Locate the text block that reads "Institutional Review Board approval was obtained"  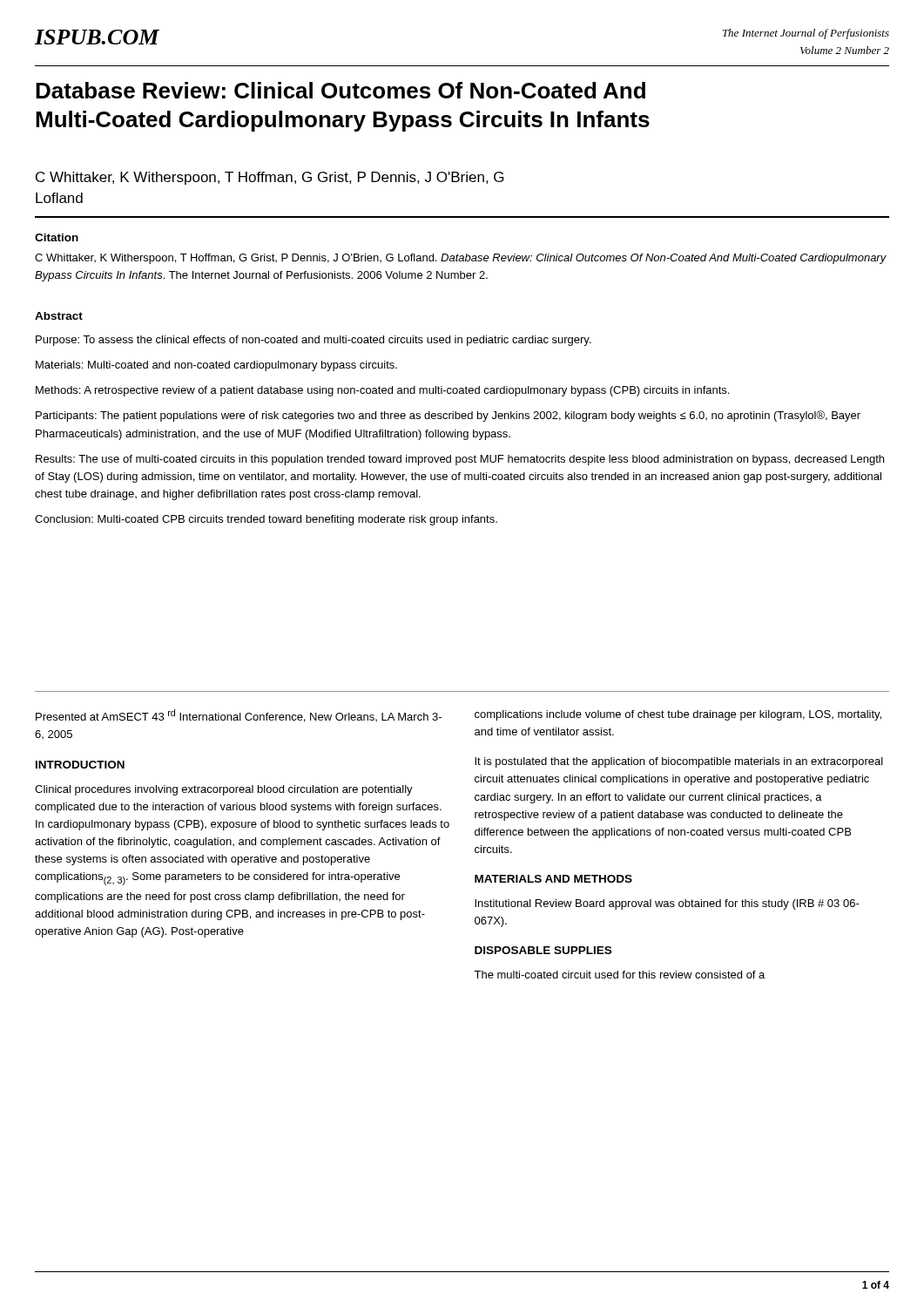pos(667,912)
